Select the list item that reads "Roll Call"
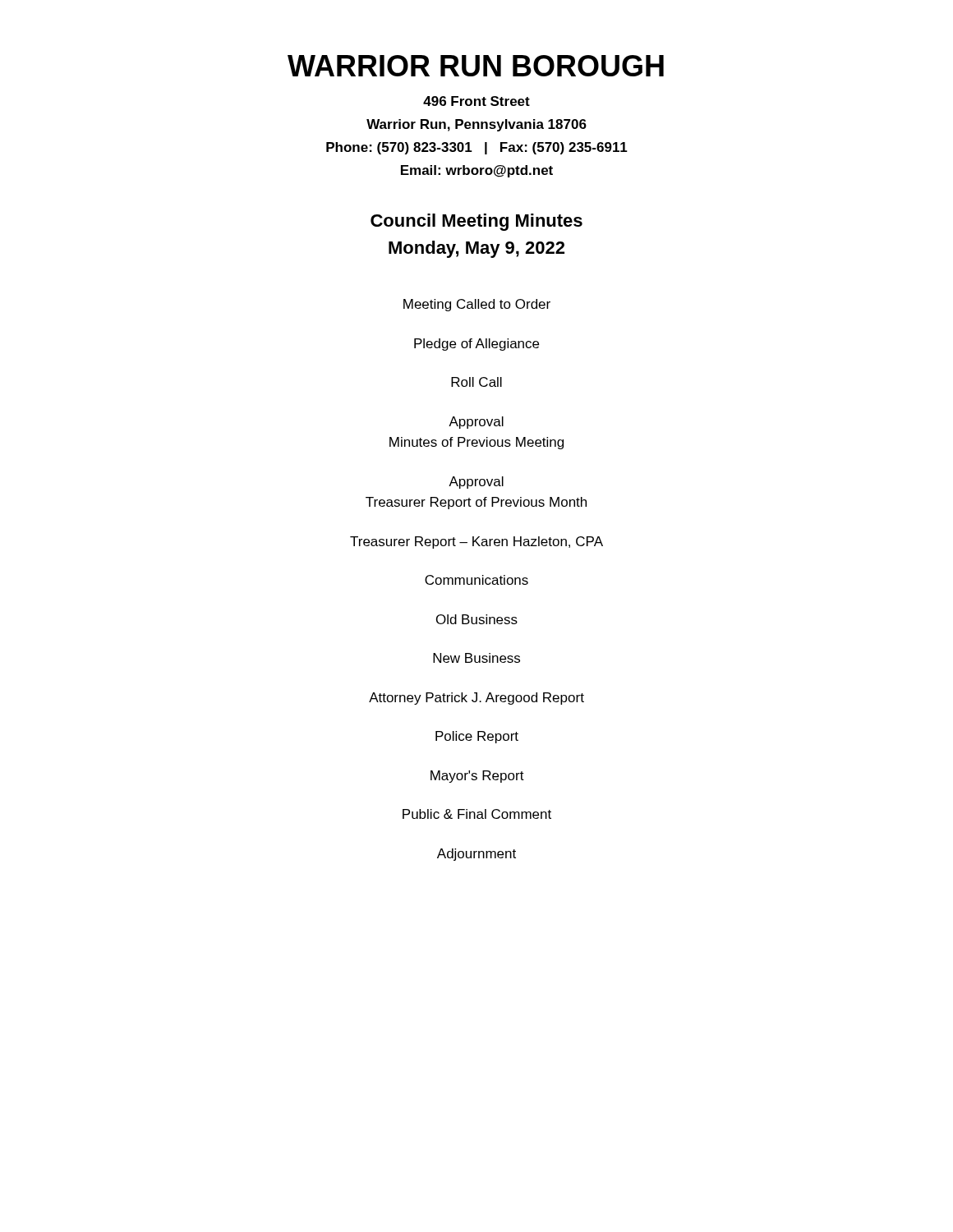 476,382
